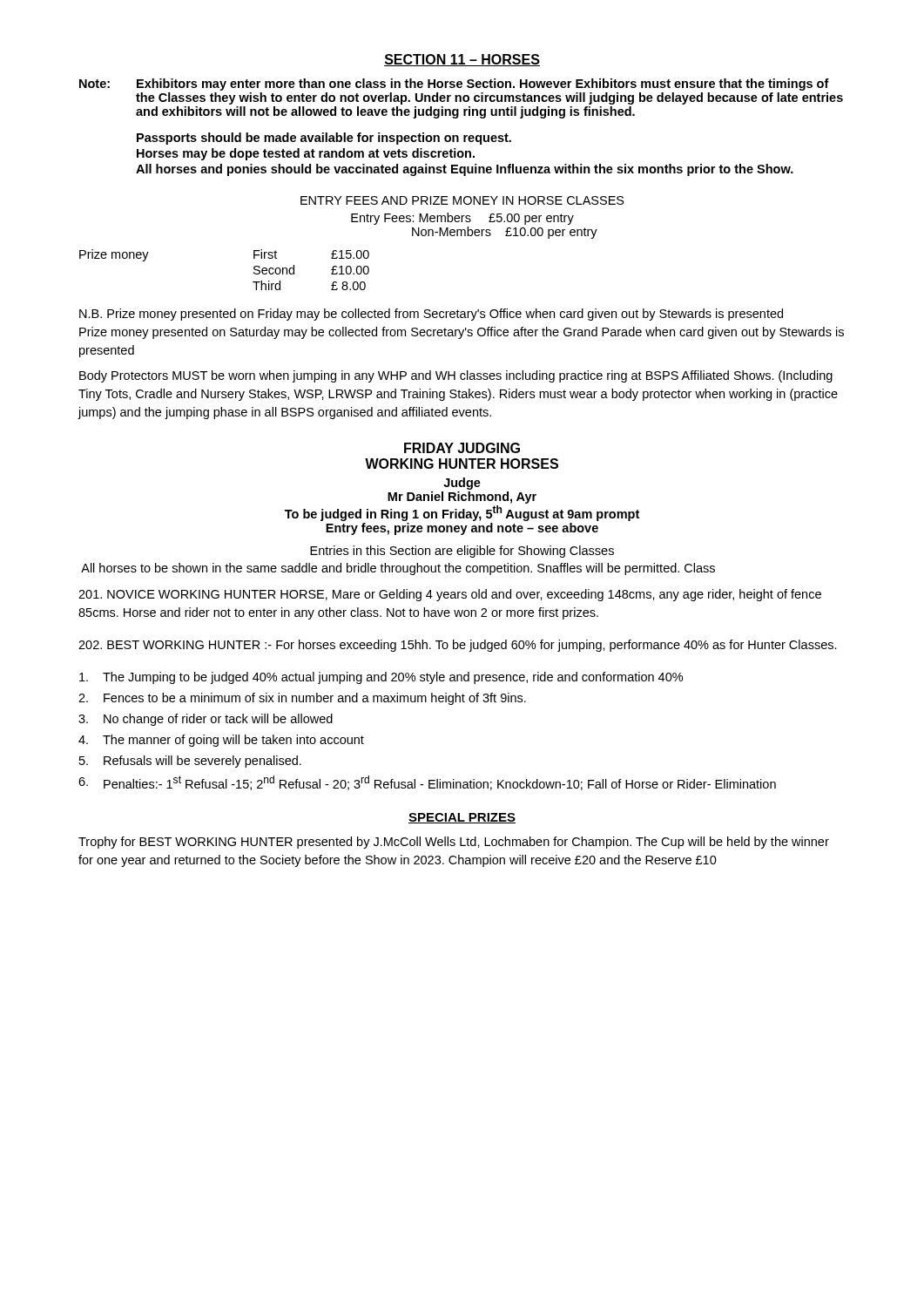
Task: Locate the text block containing "All horses to"
Action: (x=397, y=568)
